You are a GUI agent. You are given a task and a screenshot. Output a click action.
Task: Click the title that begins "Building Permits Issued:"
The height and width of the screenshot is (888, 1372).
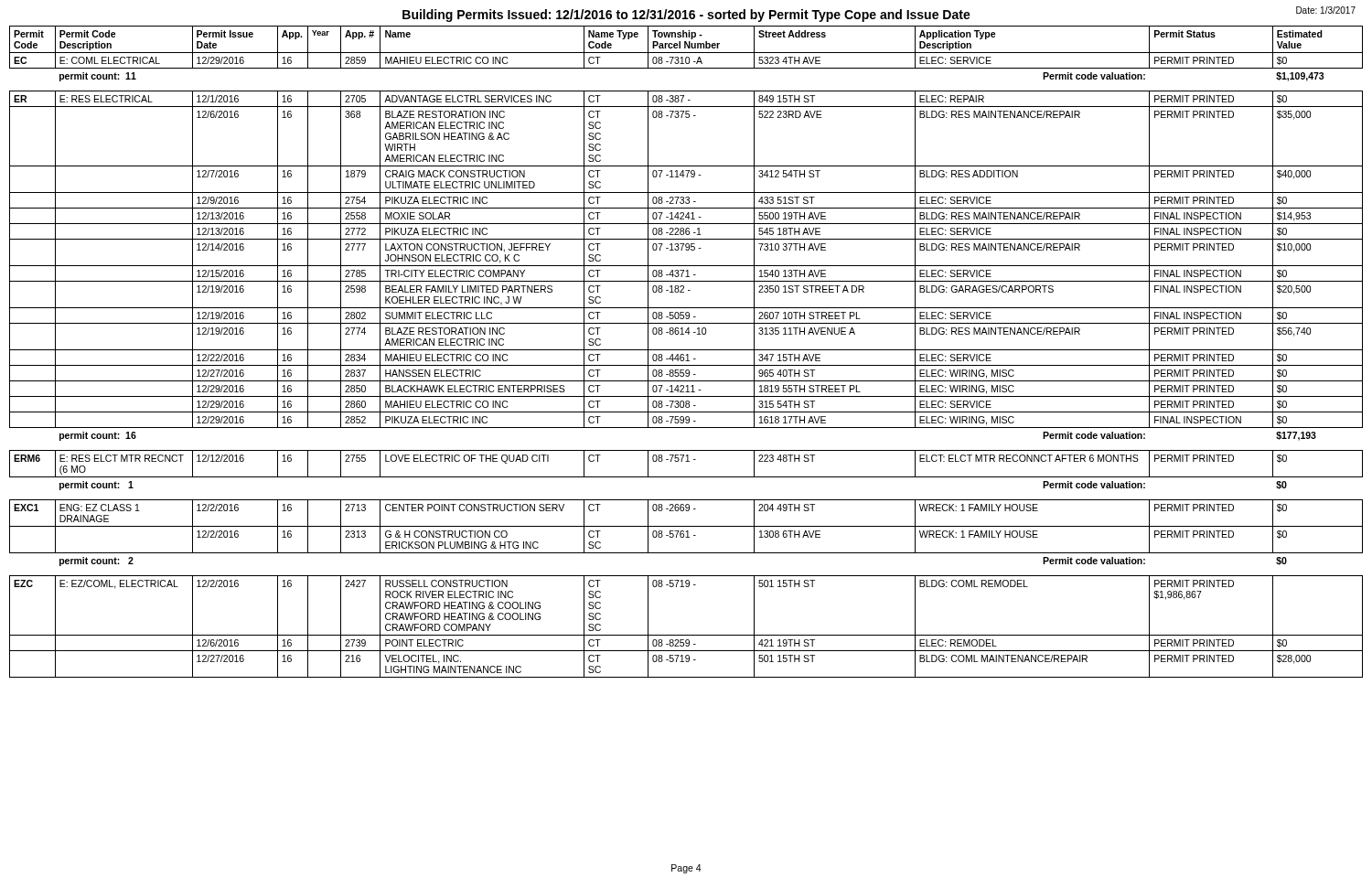click(x=686, y=15)
